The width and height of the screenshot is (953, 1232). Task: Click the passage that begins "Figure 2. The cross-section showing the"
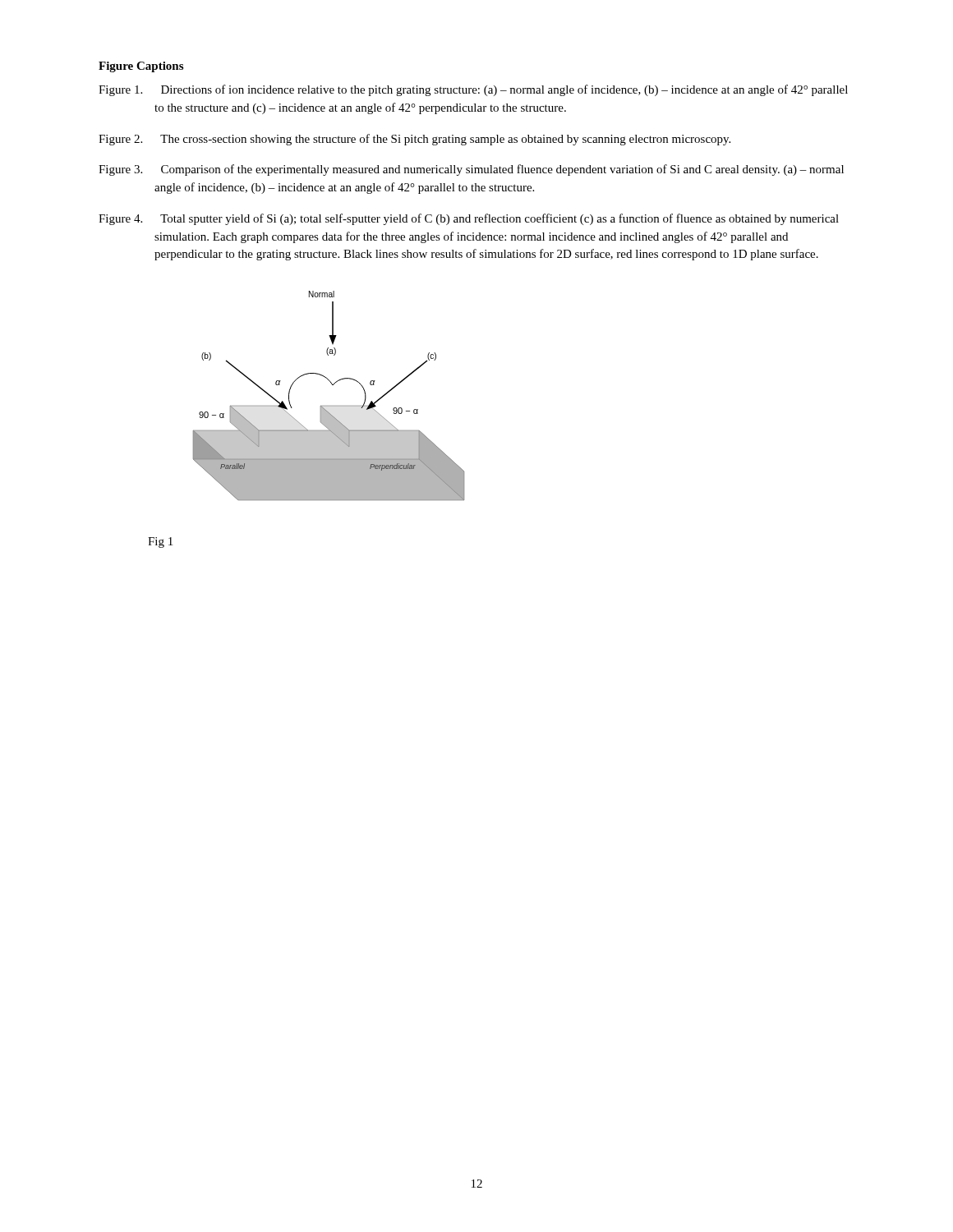(476, 139)
